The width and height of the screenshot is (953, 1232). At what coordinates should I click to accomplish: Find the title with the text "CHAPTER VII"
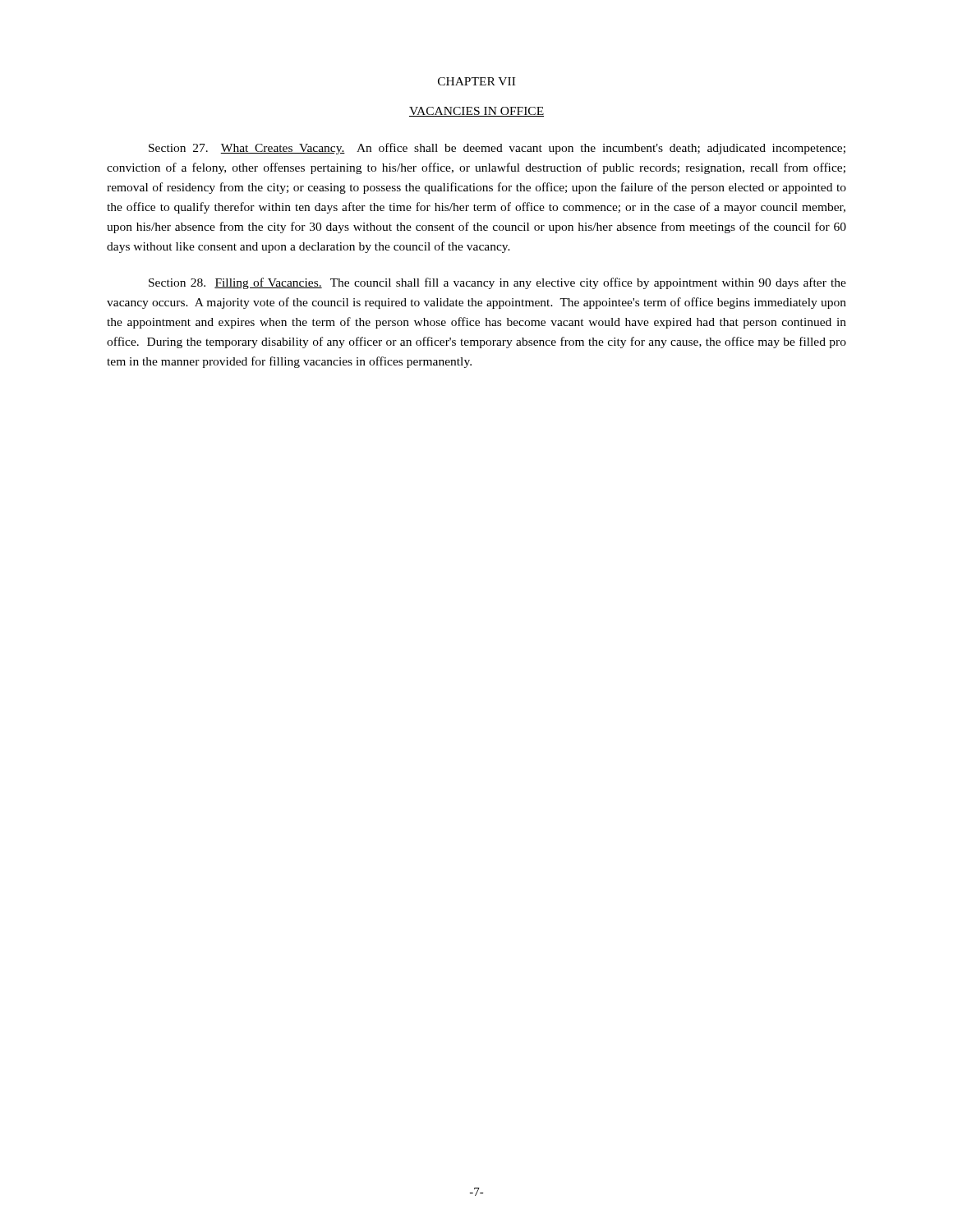[x=476, y=81]
